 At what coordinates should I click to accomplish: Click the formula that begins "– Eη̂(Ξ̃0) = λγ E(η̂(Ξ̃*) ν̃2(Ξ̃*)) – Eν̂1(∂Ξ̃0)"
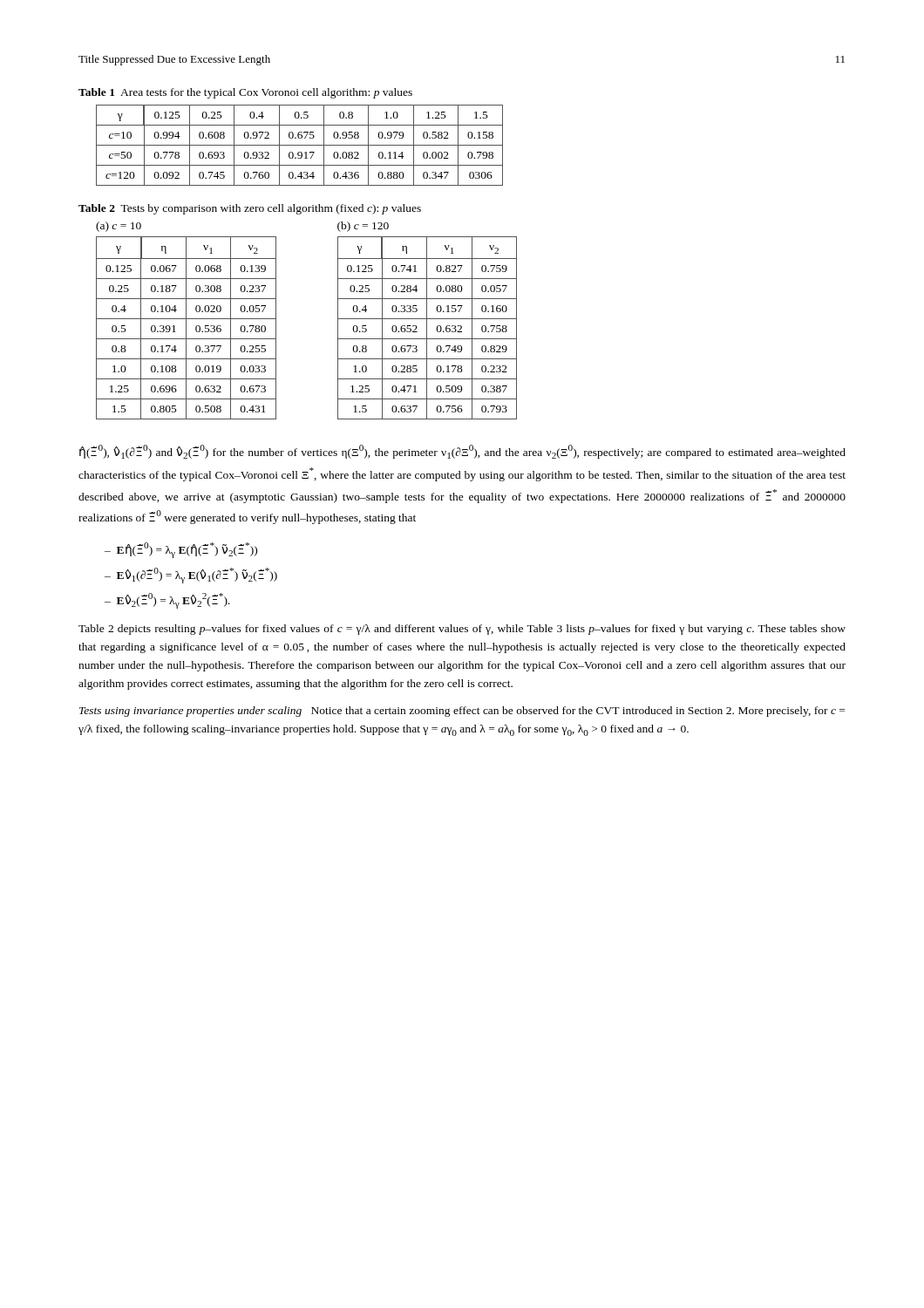coord(191,574)
